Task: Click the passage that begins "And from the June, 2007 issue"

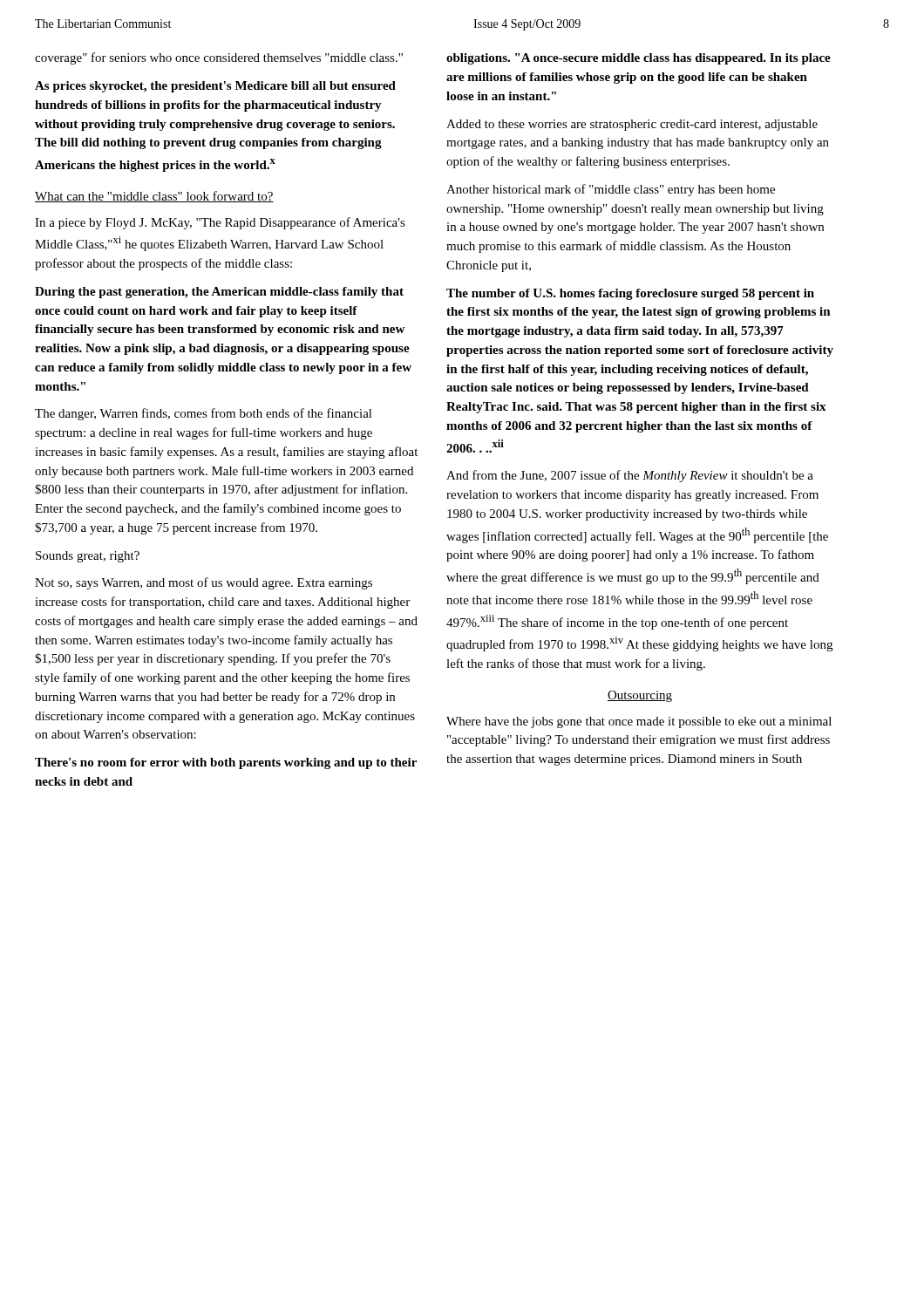Action: tap(640, 570)
